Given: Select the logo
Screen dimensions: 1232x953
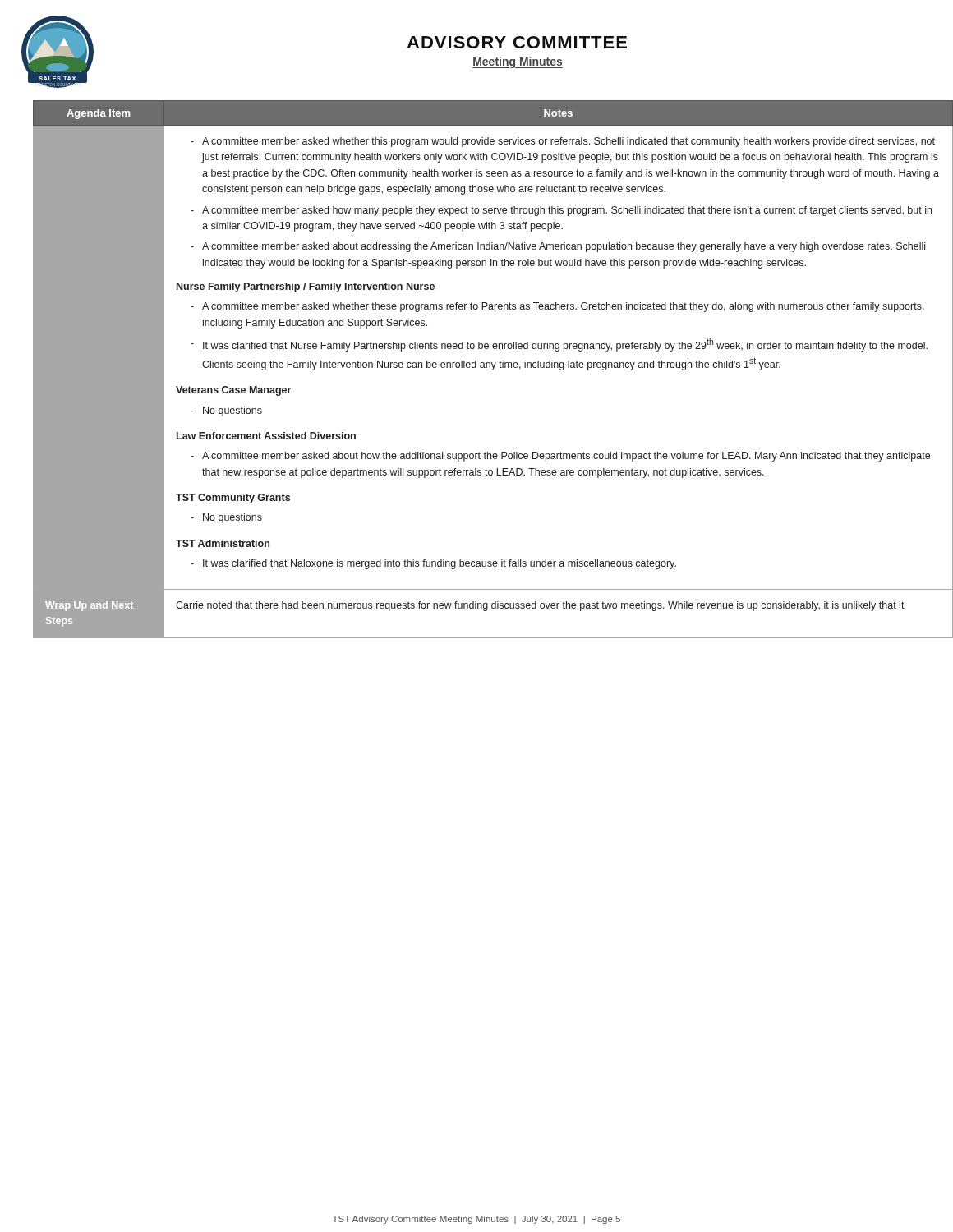Looking at the screenshot, I should pos(62,52).
